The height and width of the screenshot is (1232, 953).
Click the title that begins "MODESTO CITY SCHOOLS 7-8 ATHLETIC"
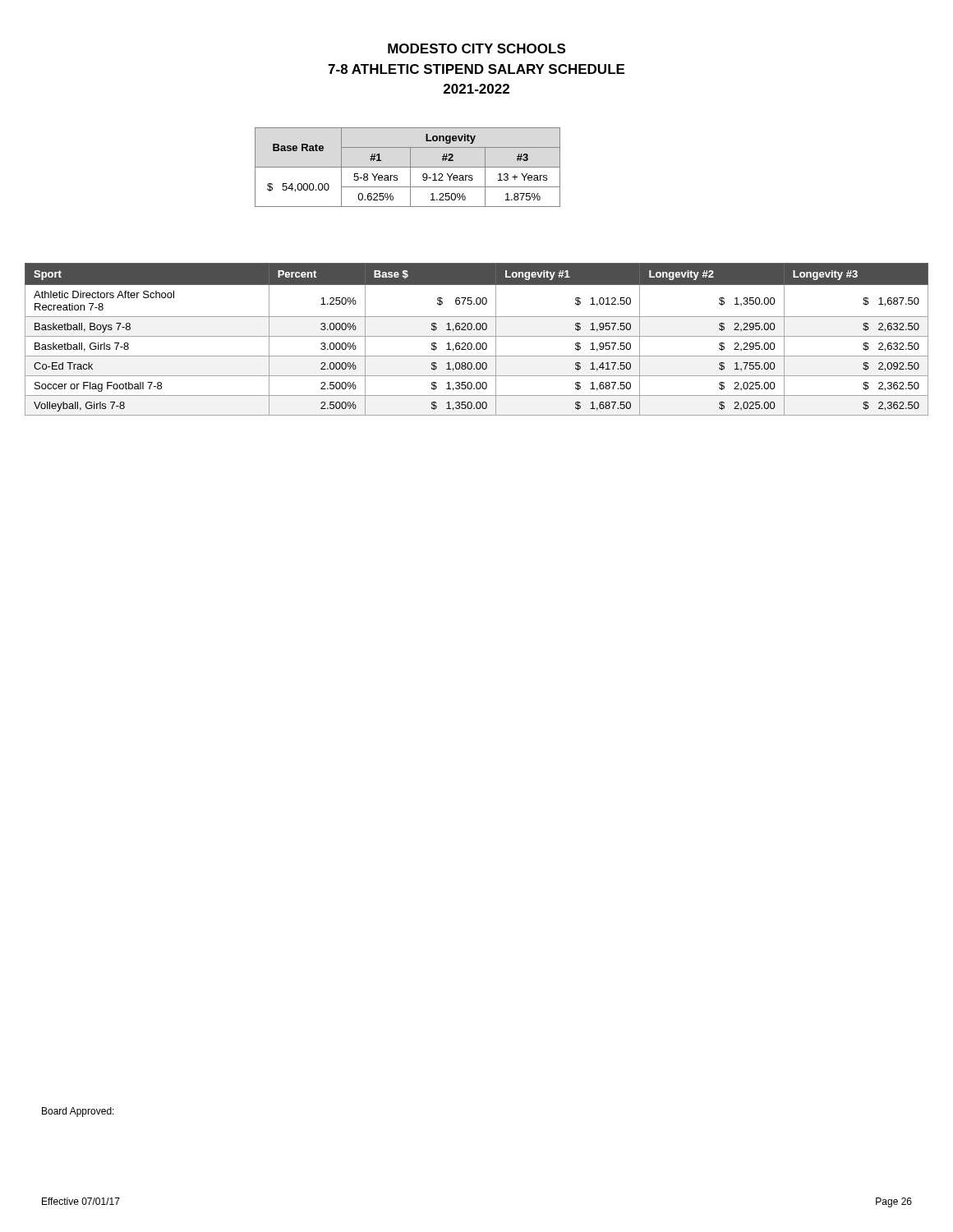476,70
